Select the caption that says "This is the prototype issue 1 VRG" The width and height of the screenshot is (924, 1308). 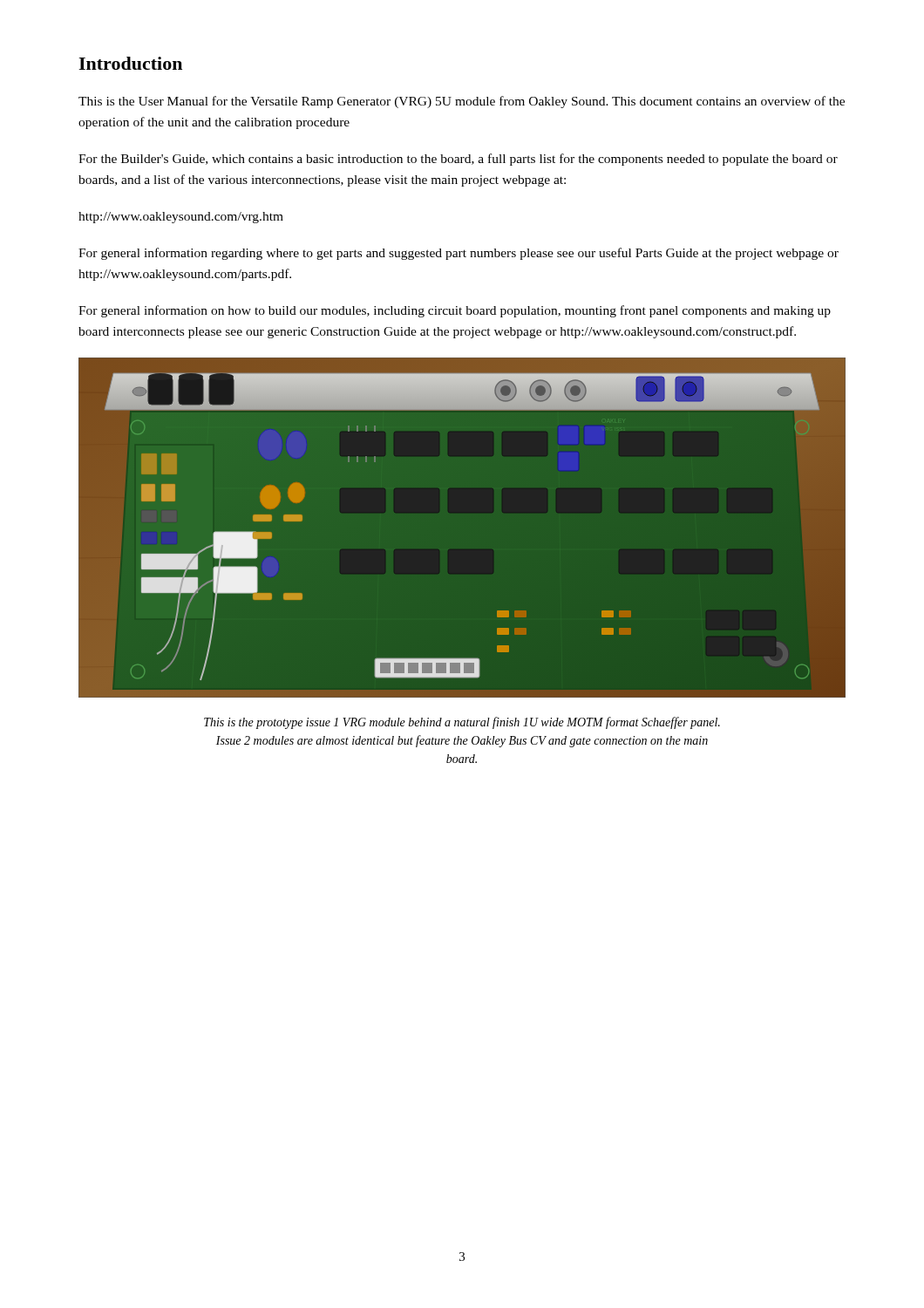[462, 741]
